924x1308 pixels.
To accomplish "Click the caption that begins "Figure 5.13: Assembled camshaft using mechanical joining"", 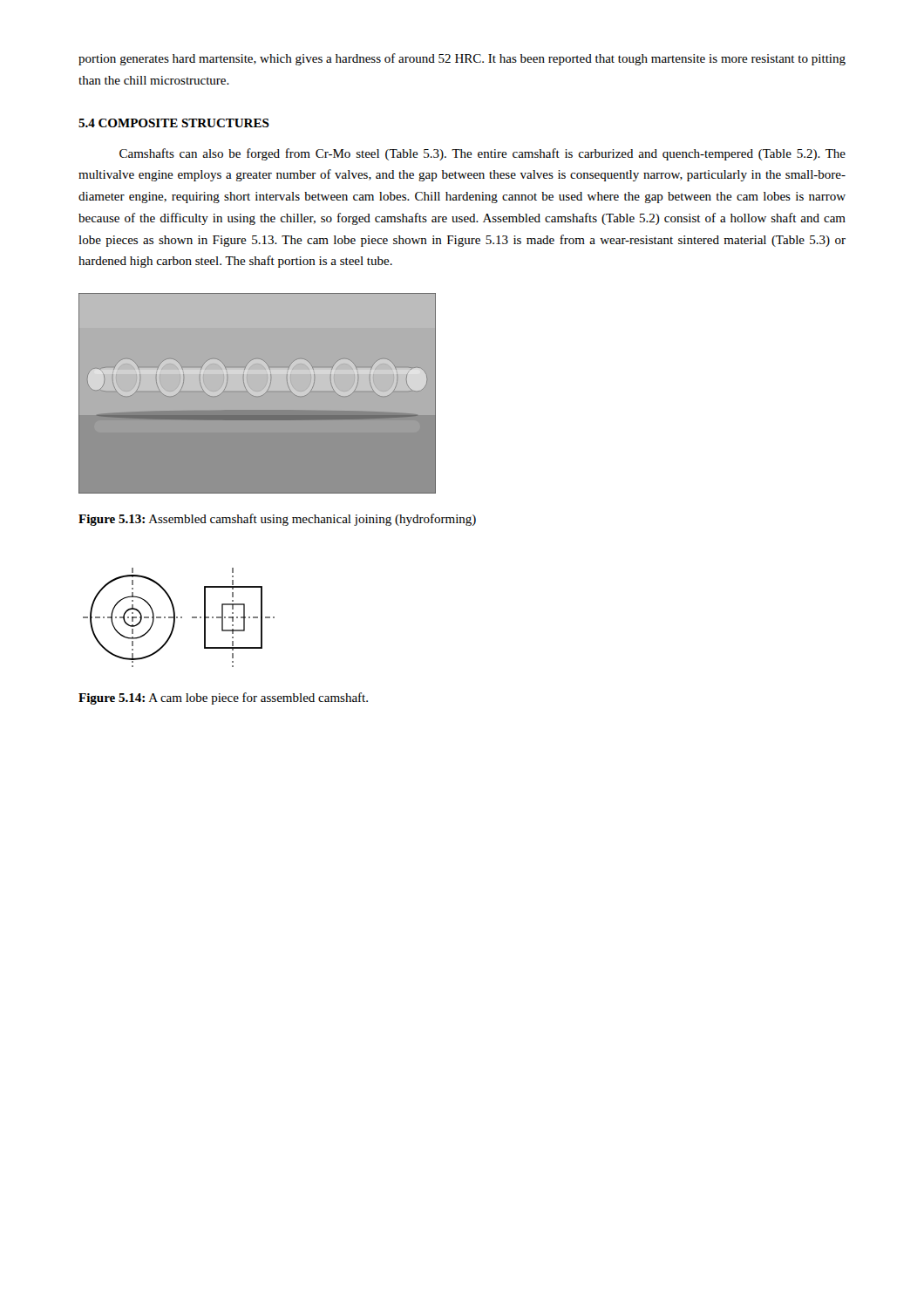I will coord(277,519).
